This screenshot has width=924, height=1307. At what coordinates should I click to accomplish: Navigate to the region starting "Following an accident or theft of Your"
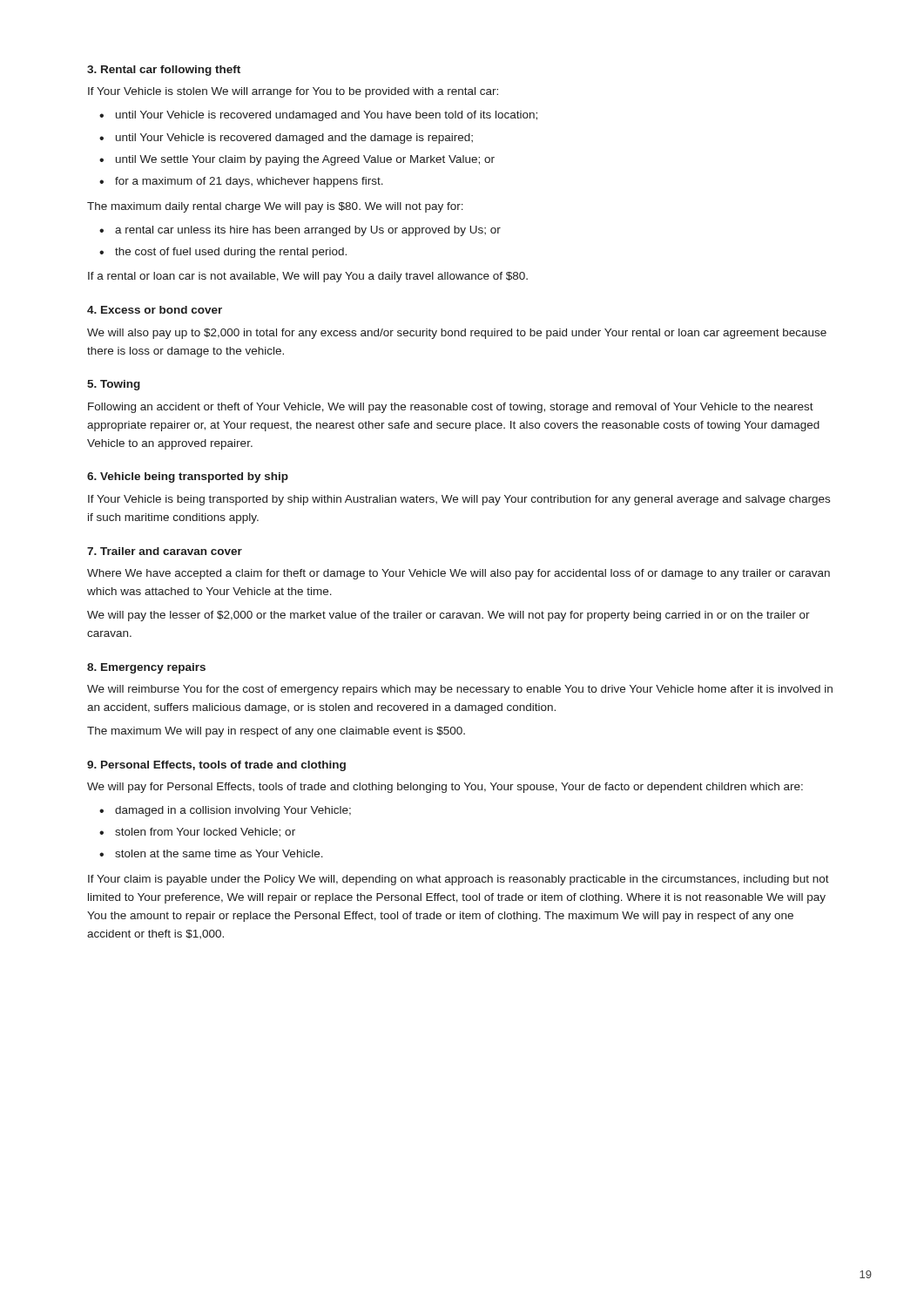[453, 424]
